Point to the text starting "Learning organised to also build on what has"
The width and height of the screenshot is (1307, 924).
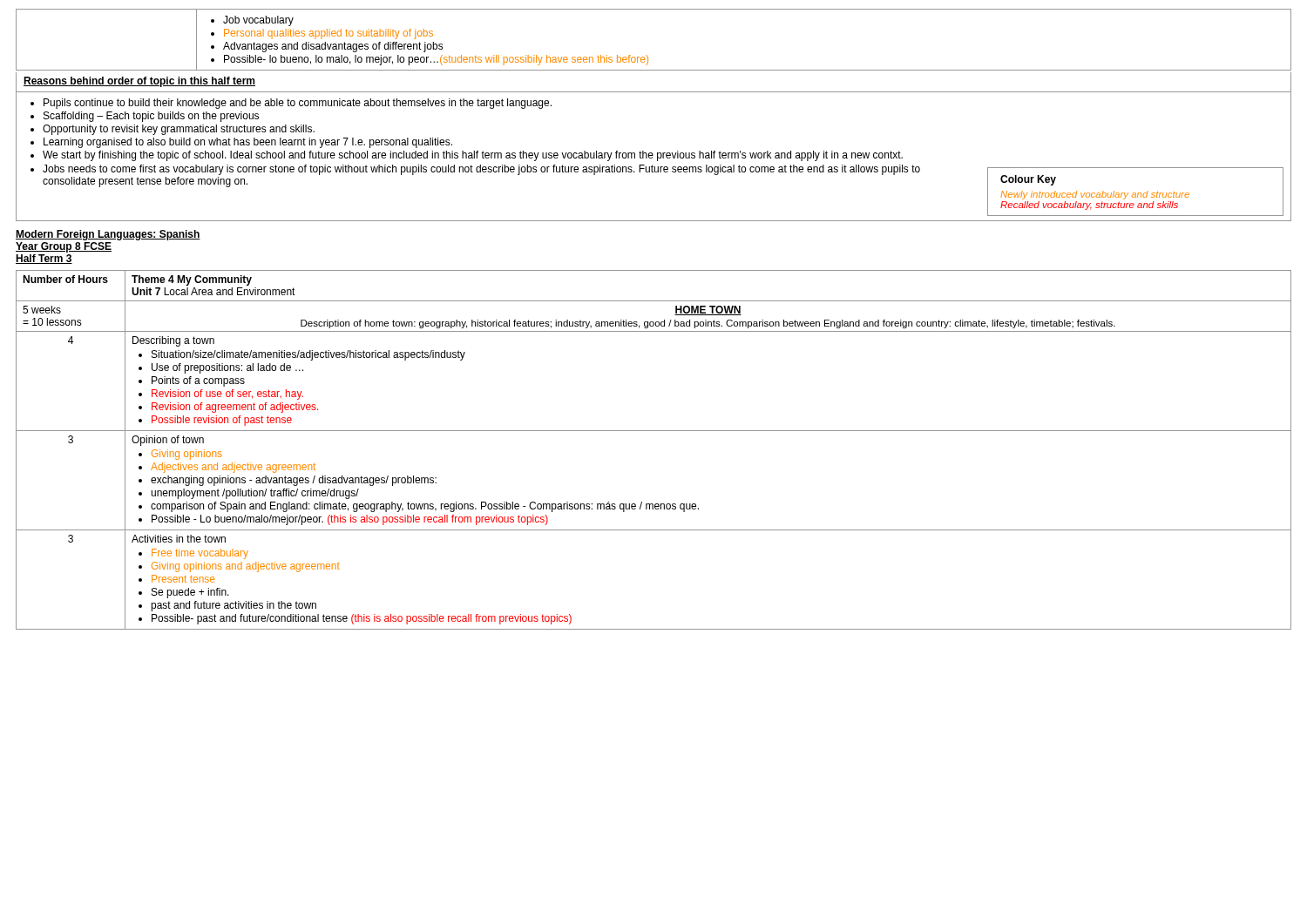pyautogui.click(x=654, y=142)
